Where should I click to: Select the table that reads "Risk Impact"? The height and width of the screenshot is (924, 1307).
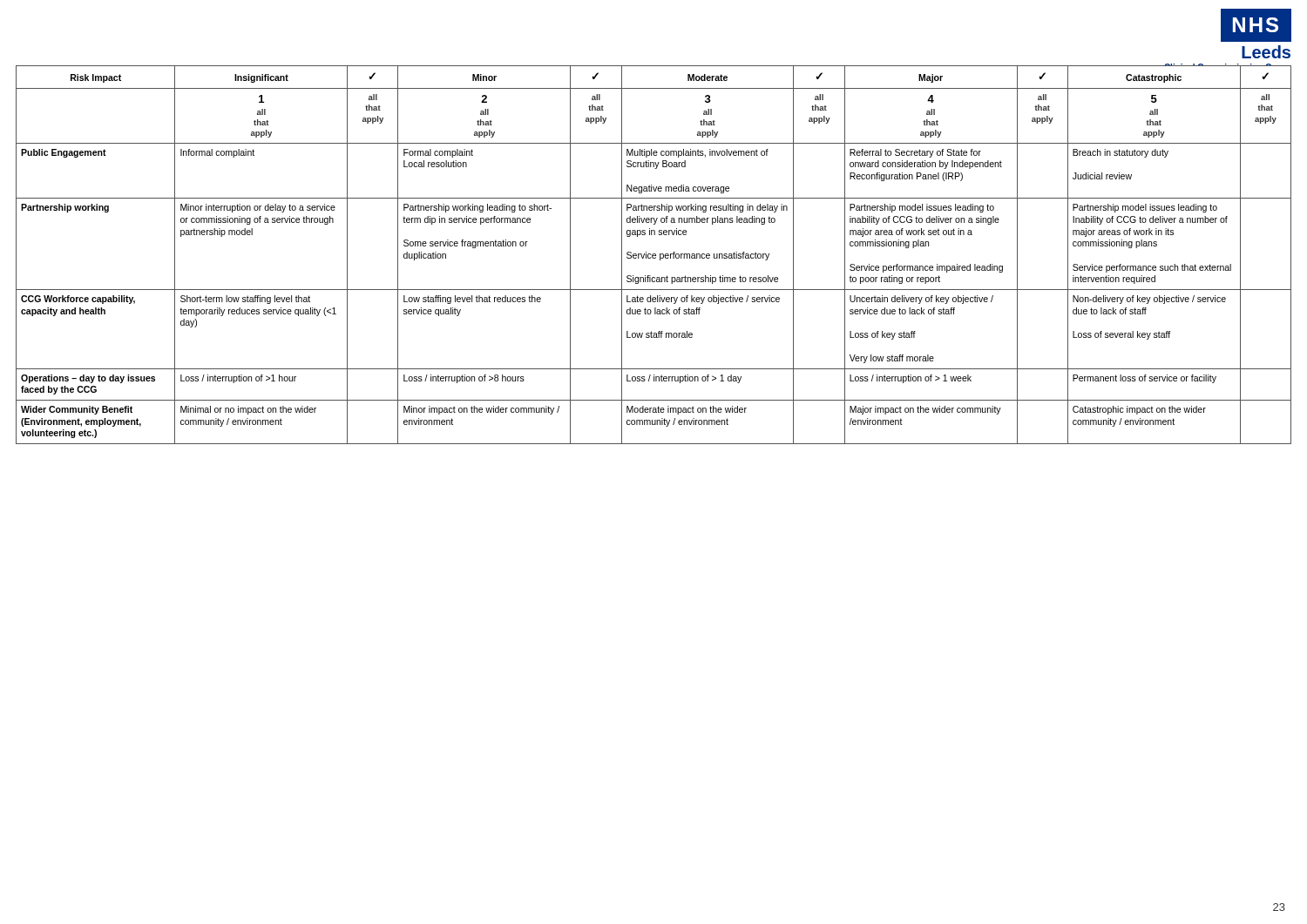point(654,255)
